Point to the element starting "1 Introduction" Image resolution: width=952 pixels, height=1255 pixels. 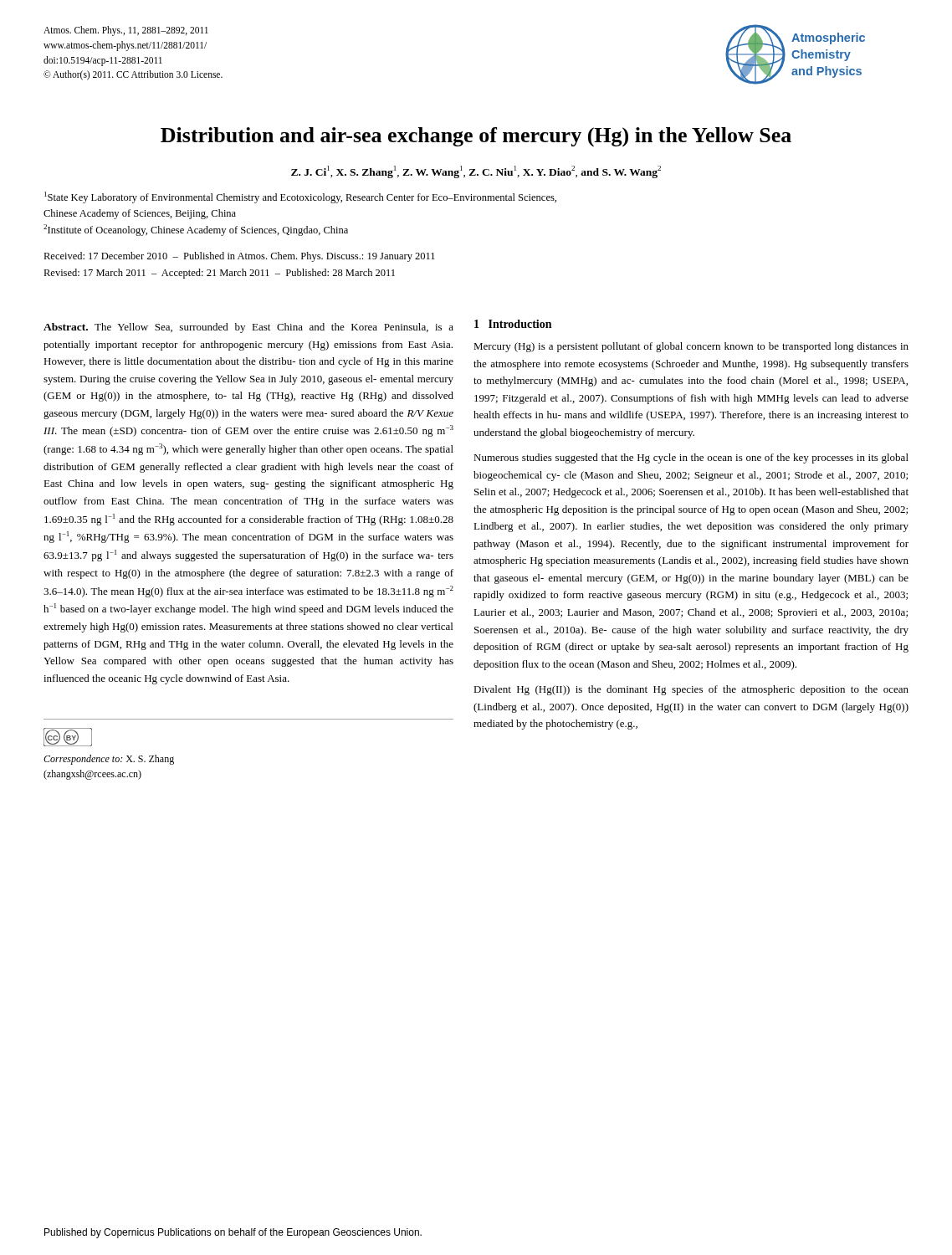coord(513,324)
